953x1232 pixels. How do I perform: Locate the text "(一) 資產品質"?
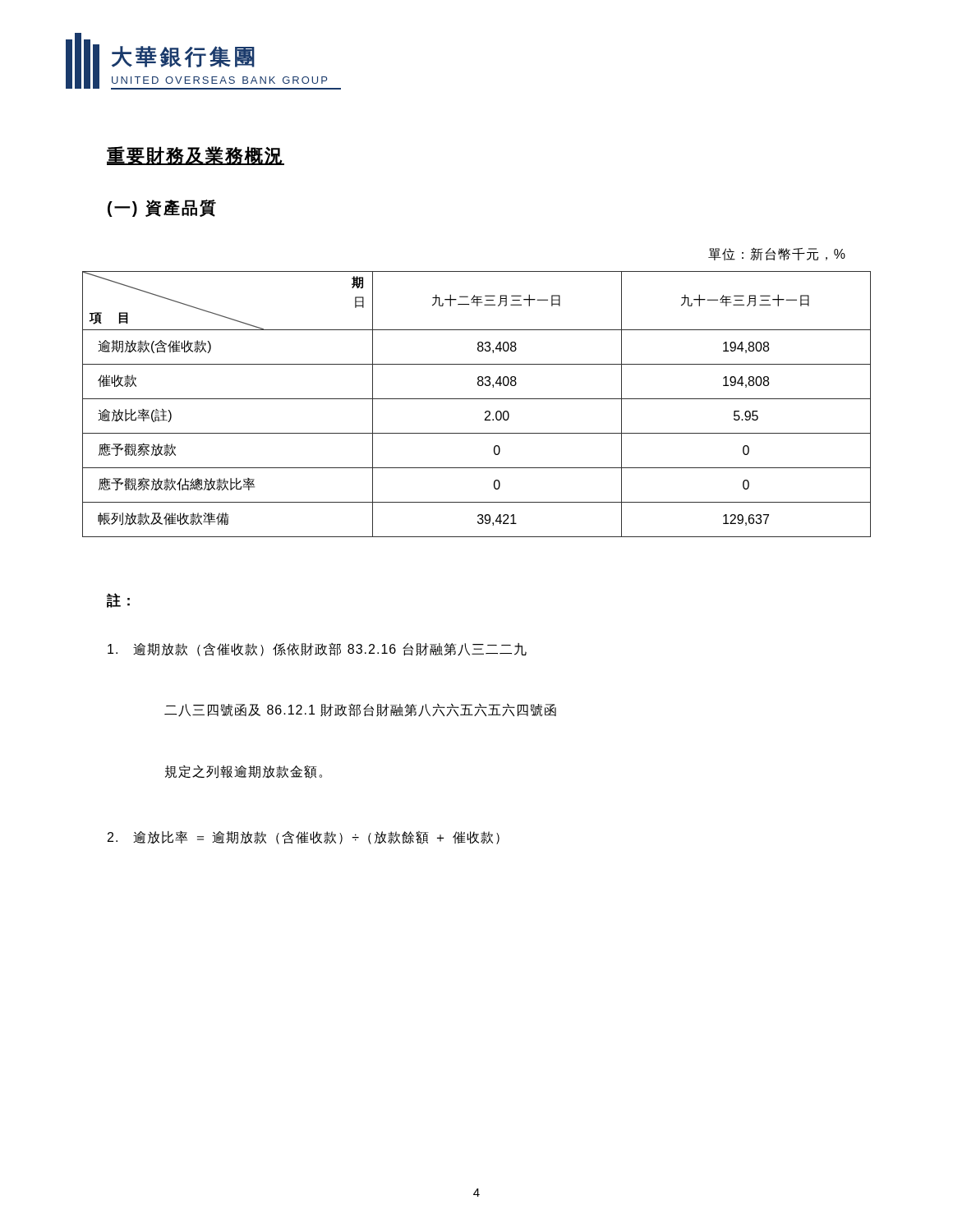click(x=162, y=208)
